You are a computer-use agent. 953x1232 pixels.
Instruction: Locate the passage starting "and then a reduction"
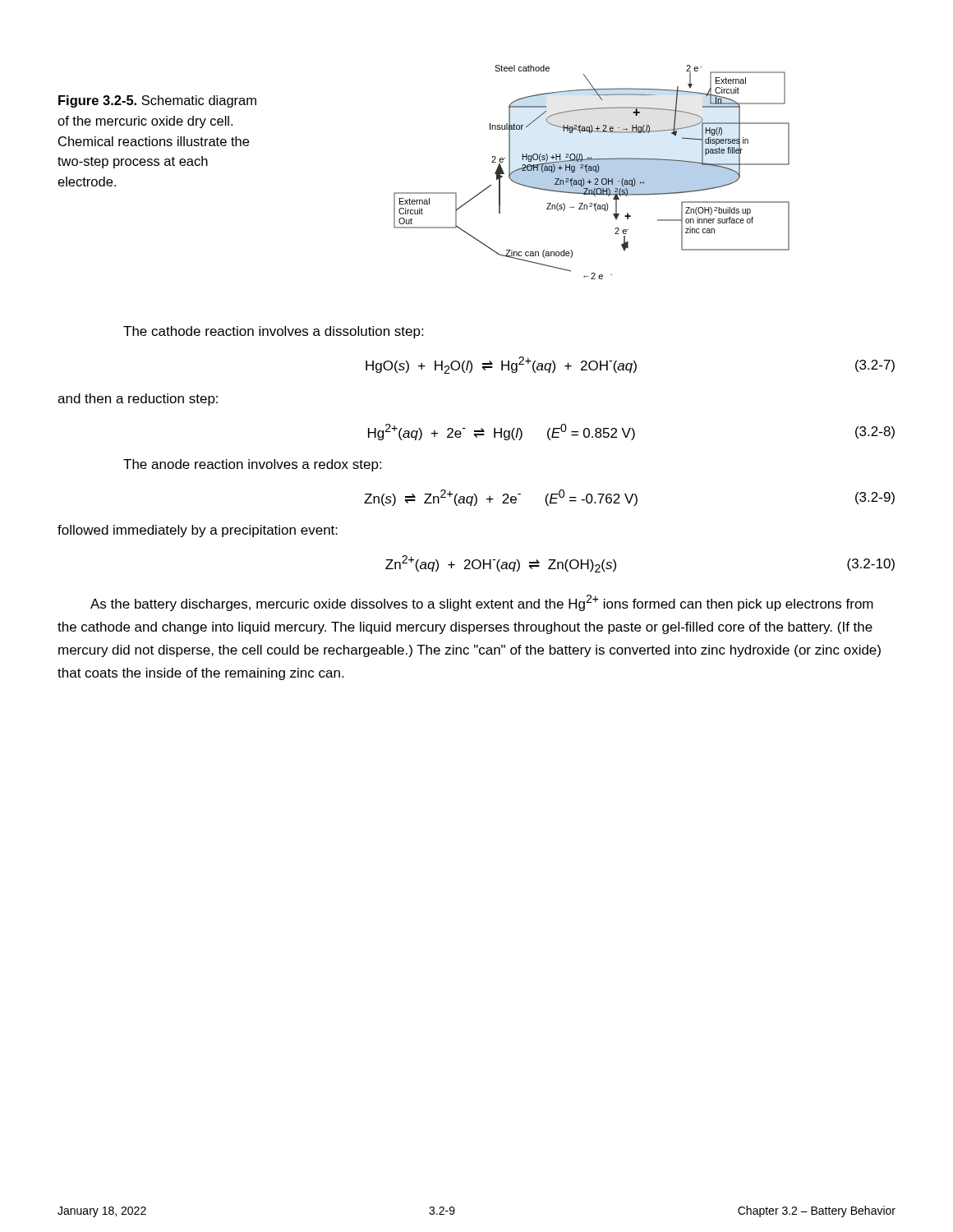pyautogui.click(x=138, y=399)
